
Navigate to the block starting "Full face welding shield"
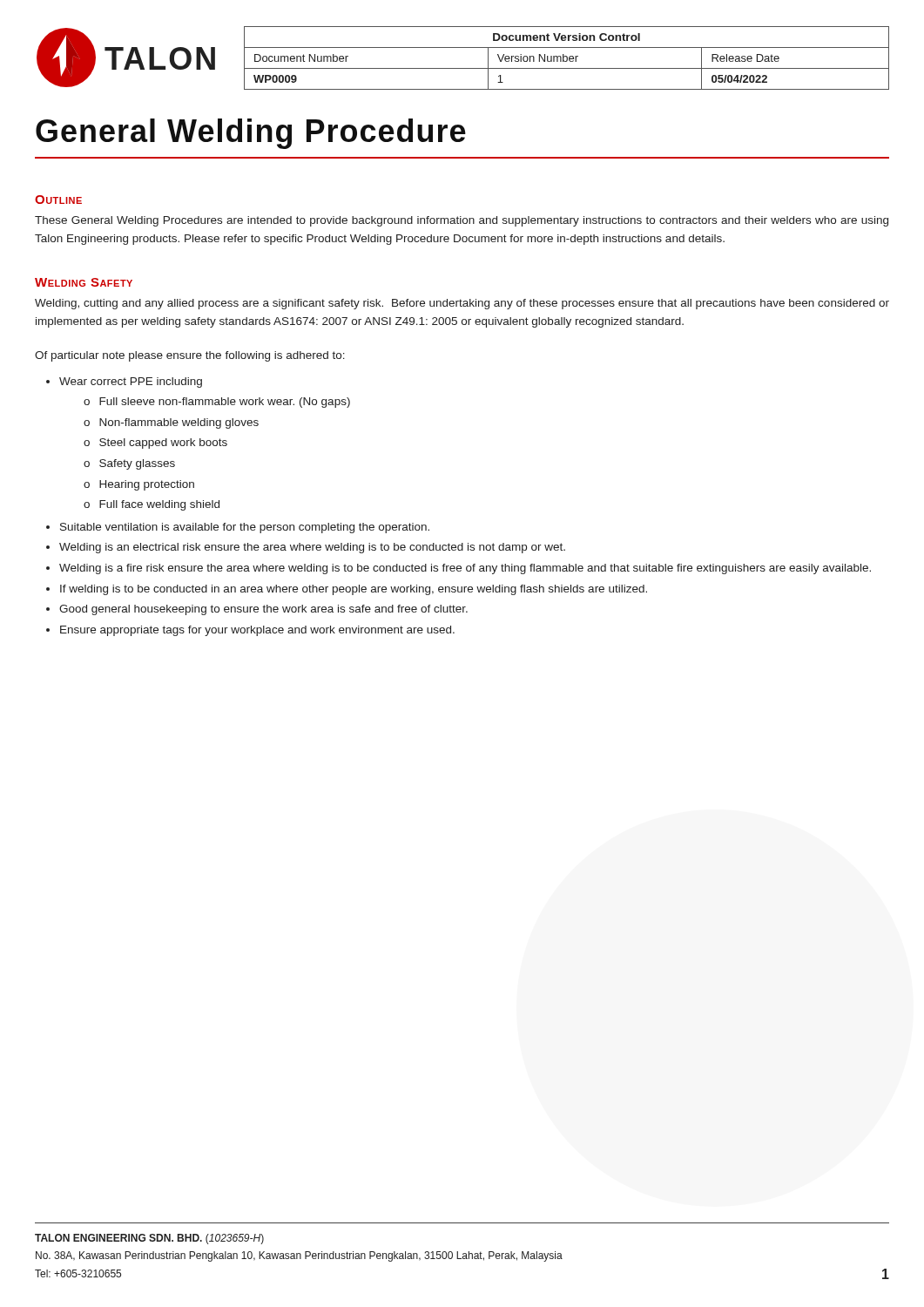coord(152,505)
